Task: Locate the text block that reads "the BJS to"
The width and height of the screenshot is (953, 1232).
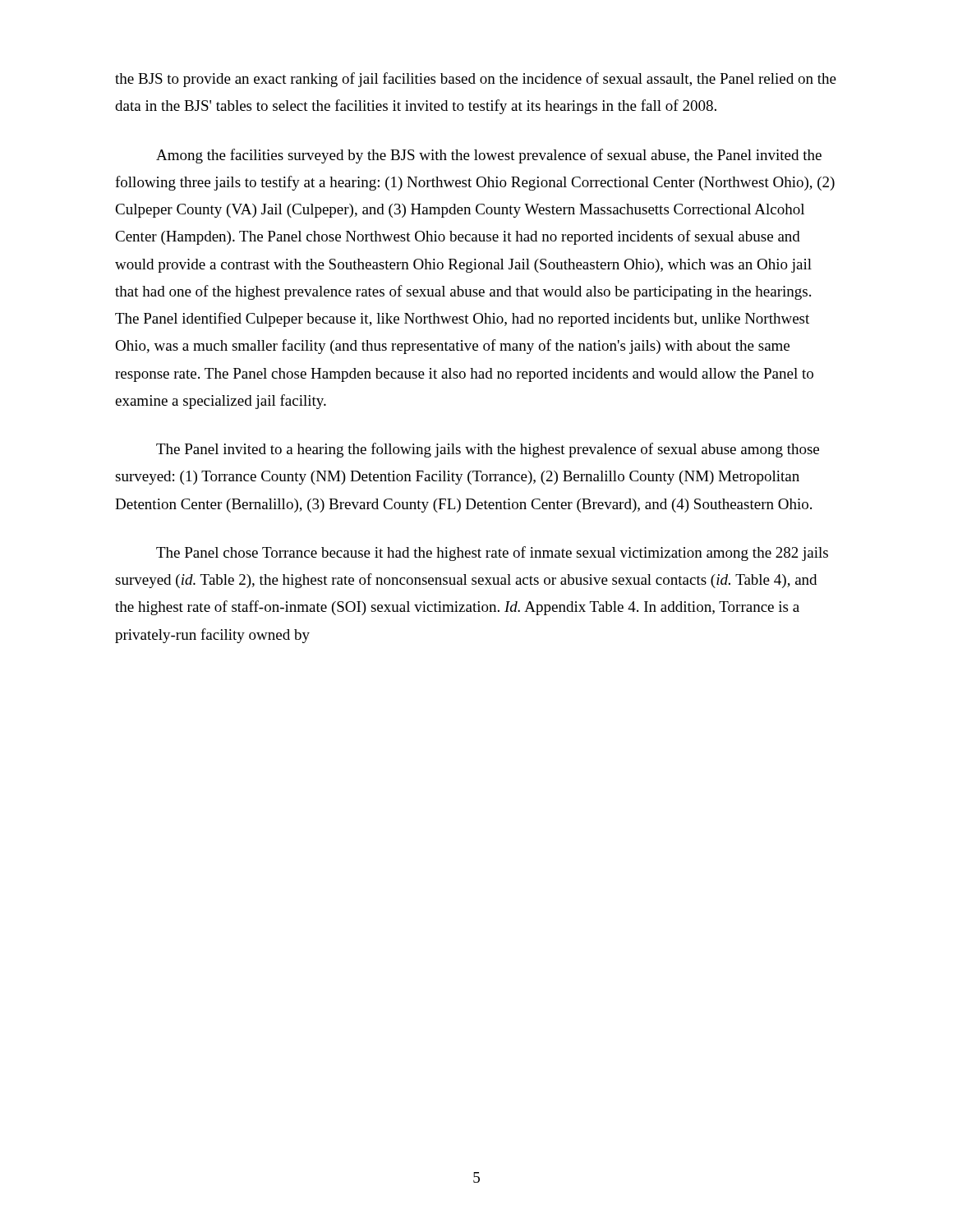Action: click(x=476, y=92)
